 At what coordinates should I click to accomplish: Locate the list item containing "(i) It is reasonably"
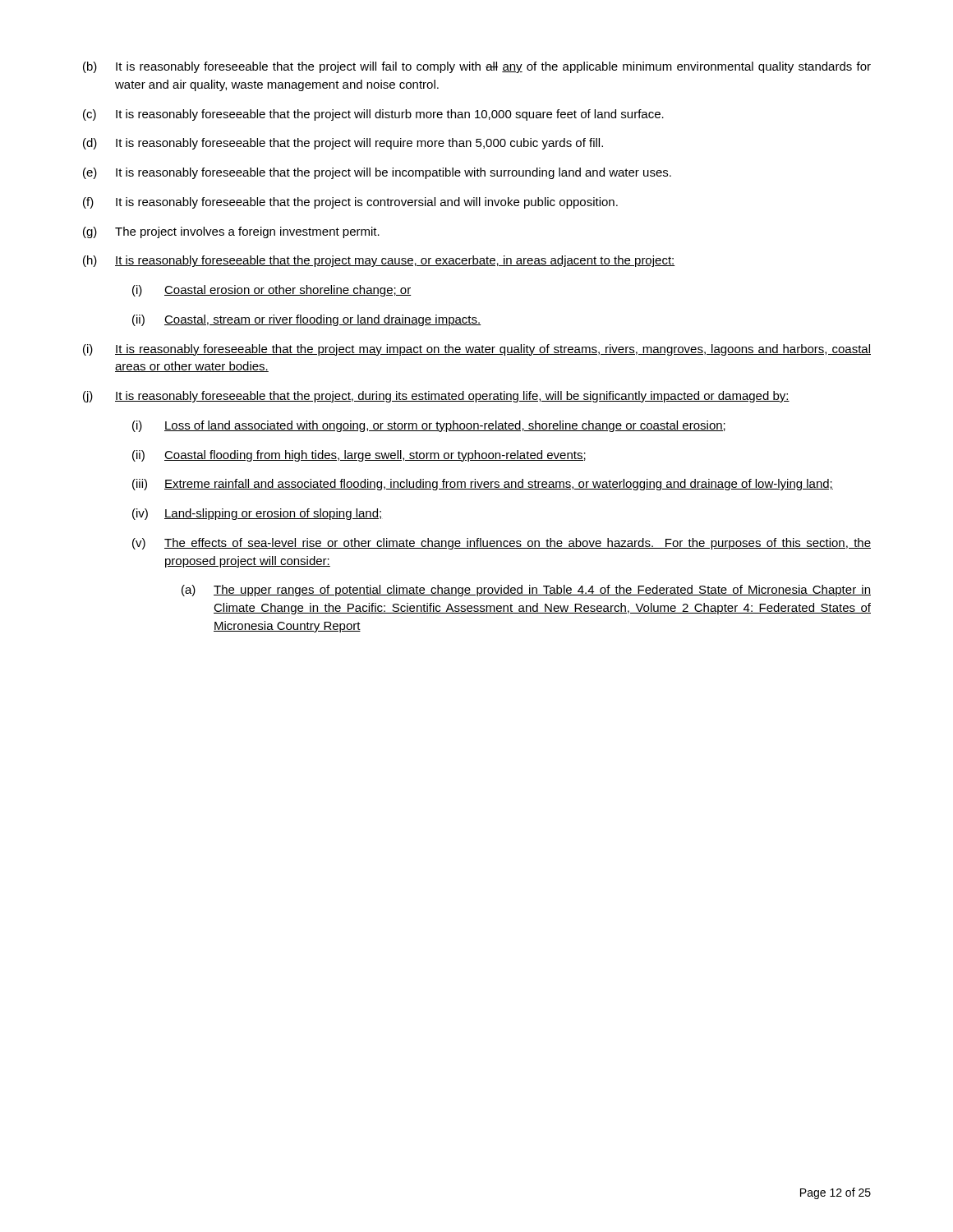(476, 358)
